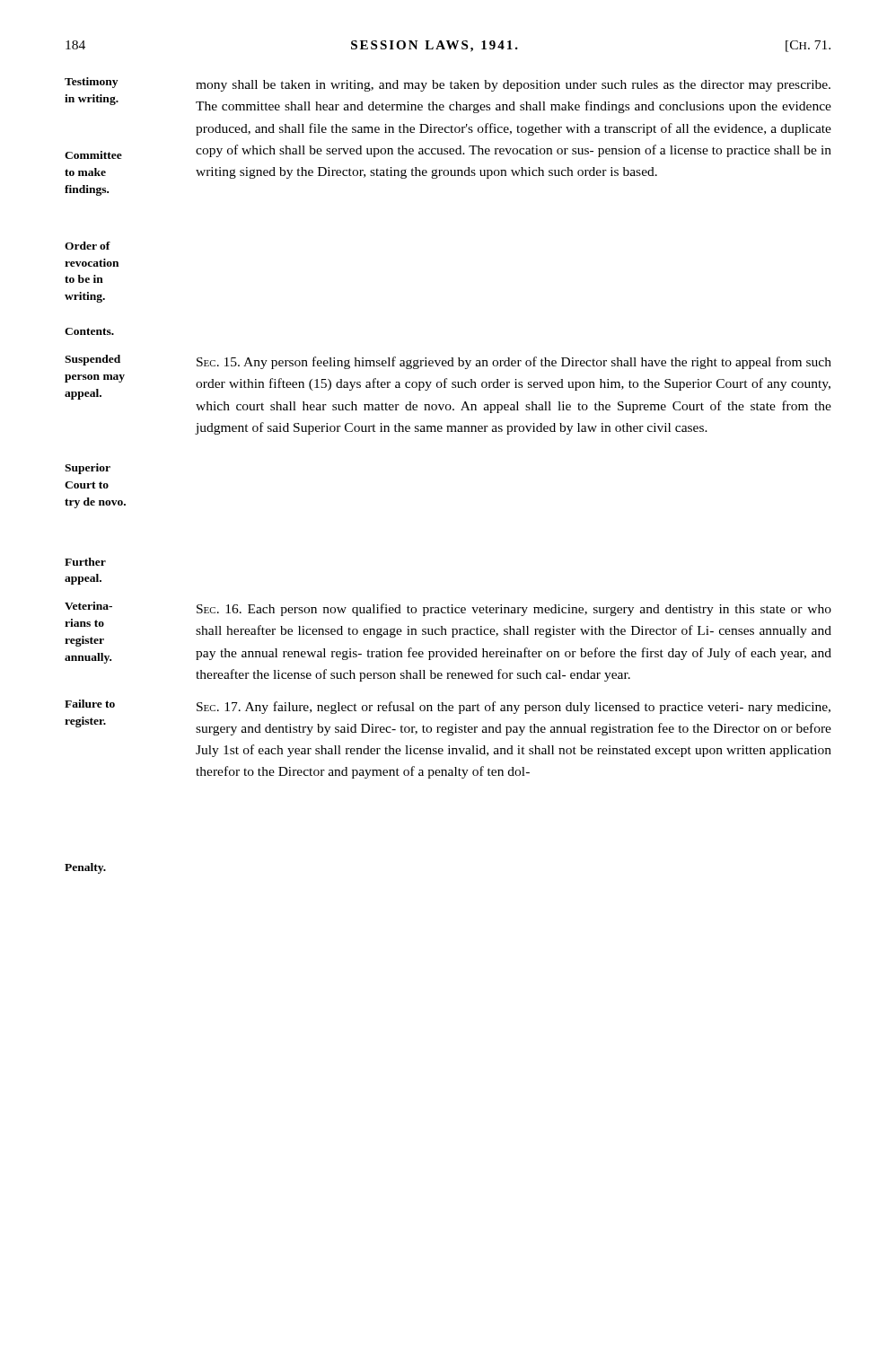Point to the block starting "Testimonyin writing. Committeeto makefindings. Order"

(x=448, y=84)
